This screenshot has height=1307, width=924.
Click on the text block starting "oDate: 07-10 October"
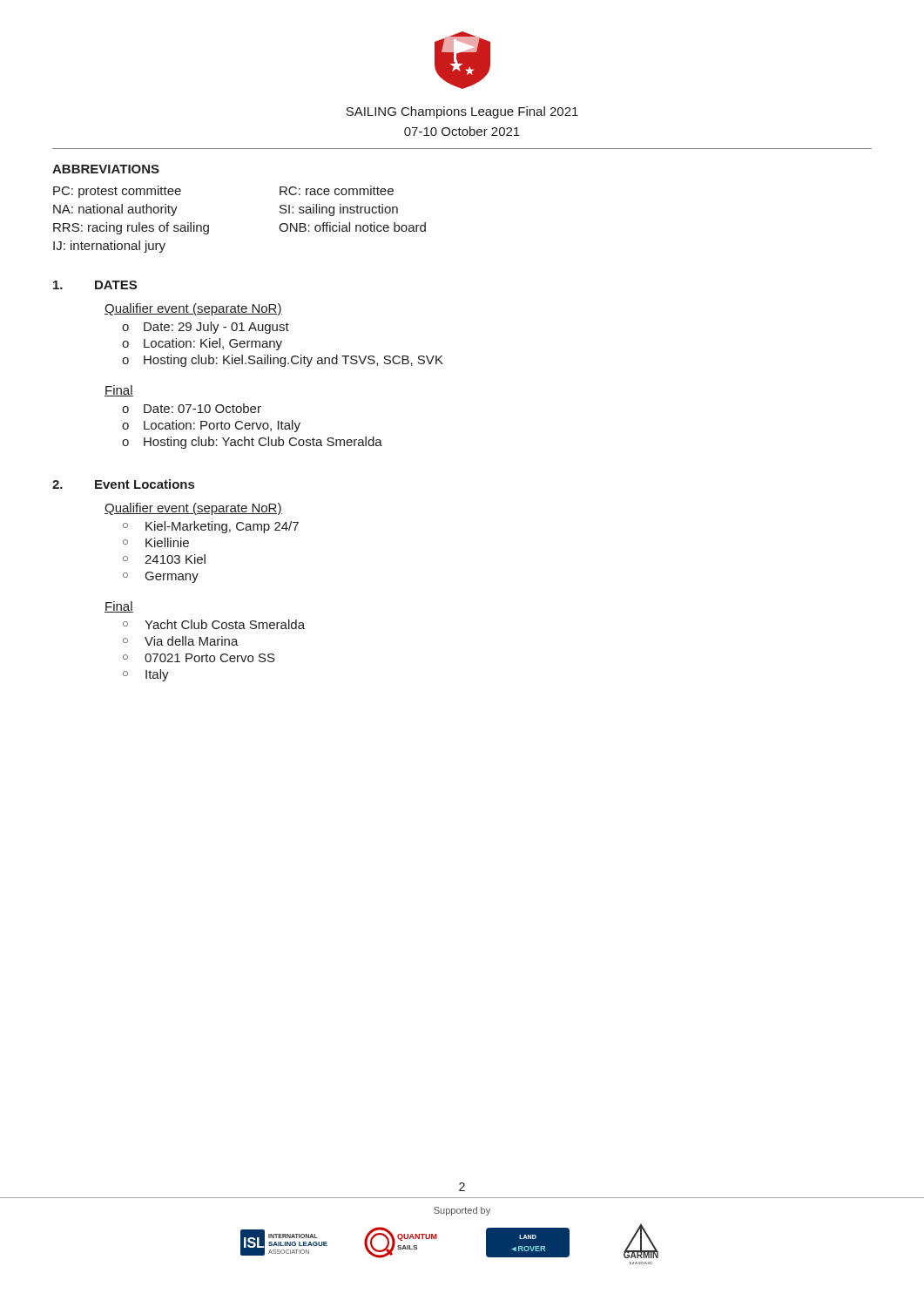tap(192, 408)
